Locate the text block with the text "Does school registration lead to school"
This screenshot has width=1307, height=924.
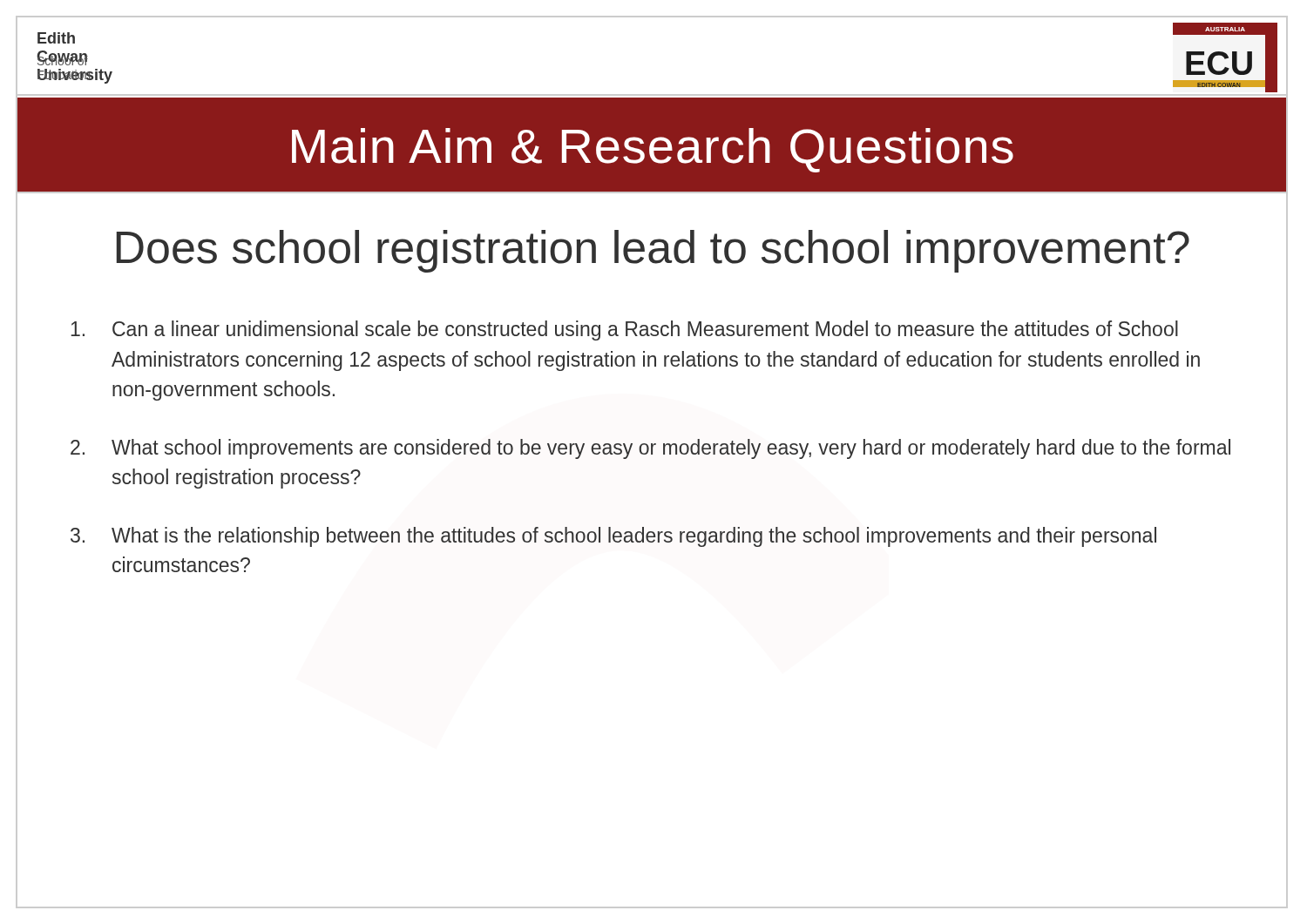652,247
